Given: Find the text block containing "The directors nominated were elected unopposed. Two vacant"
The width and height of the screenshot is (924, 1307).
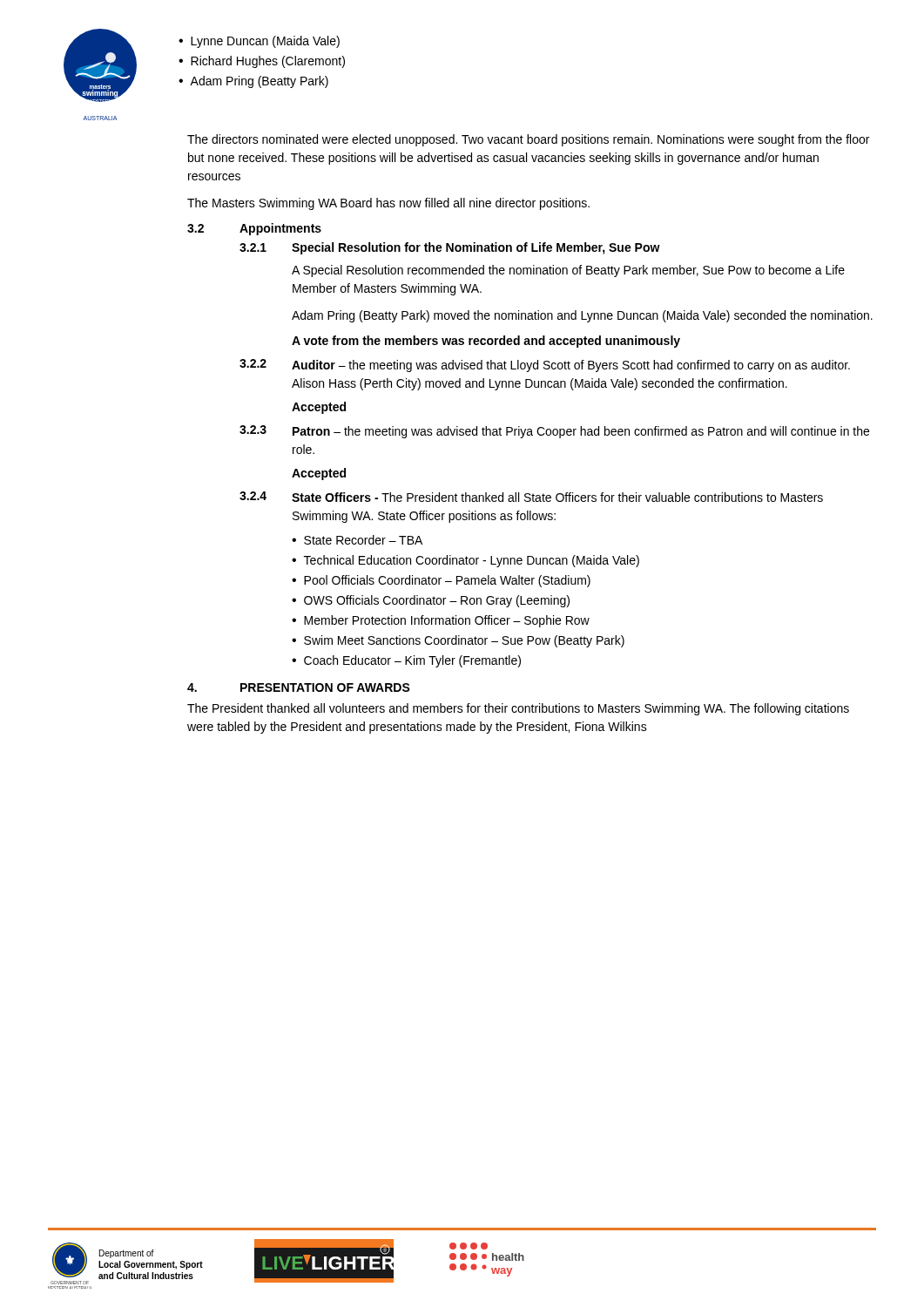Looking at the screenshot, I should point(528,158).
